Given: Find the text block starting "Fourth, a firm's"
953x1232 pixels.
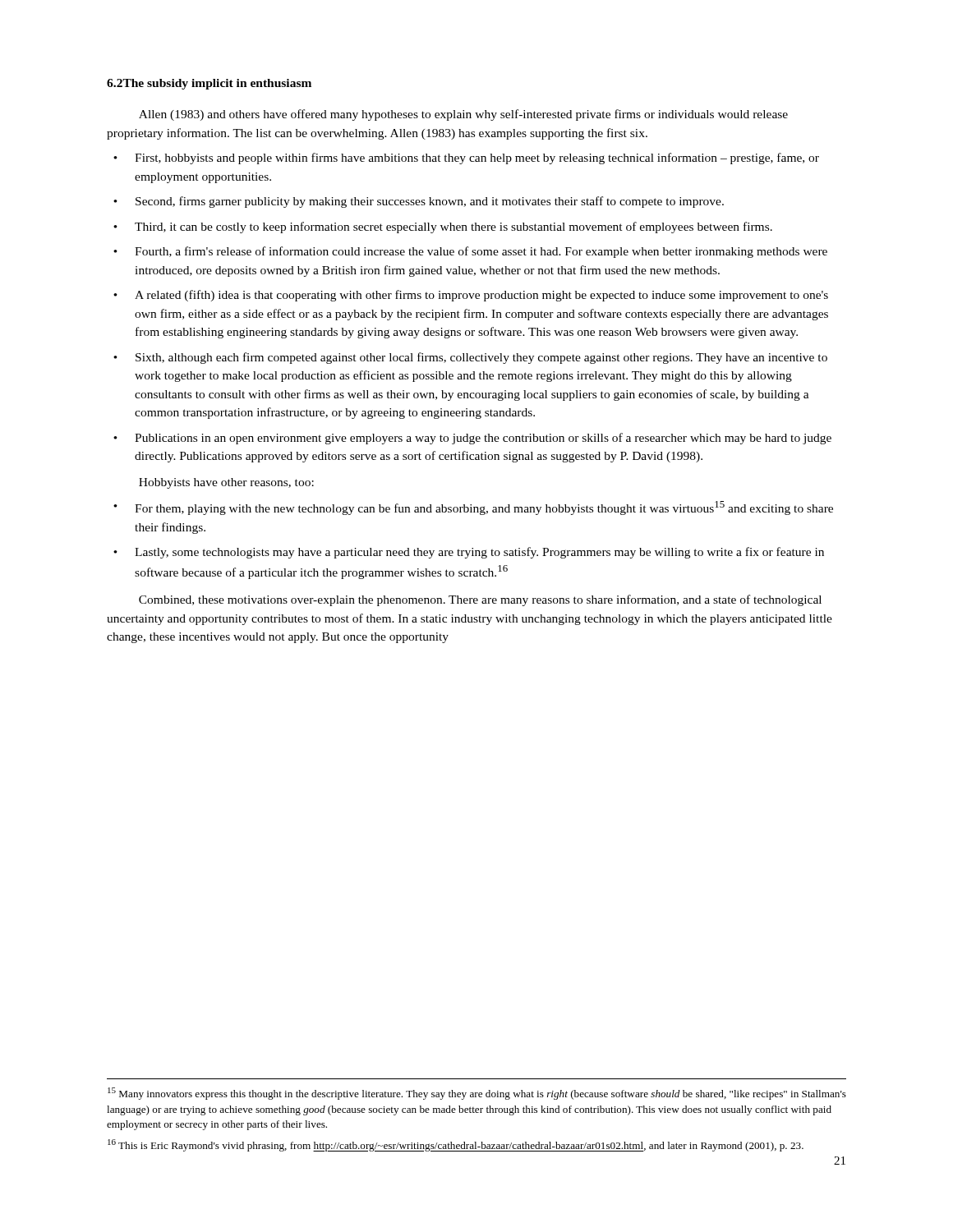Looking at the screenshot, I should point(481,260).
